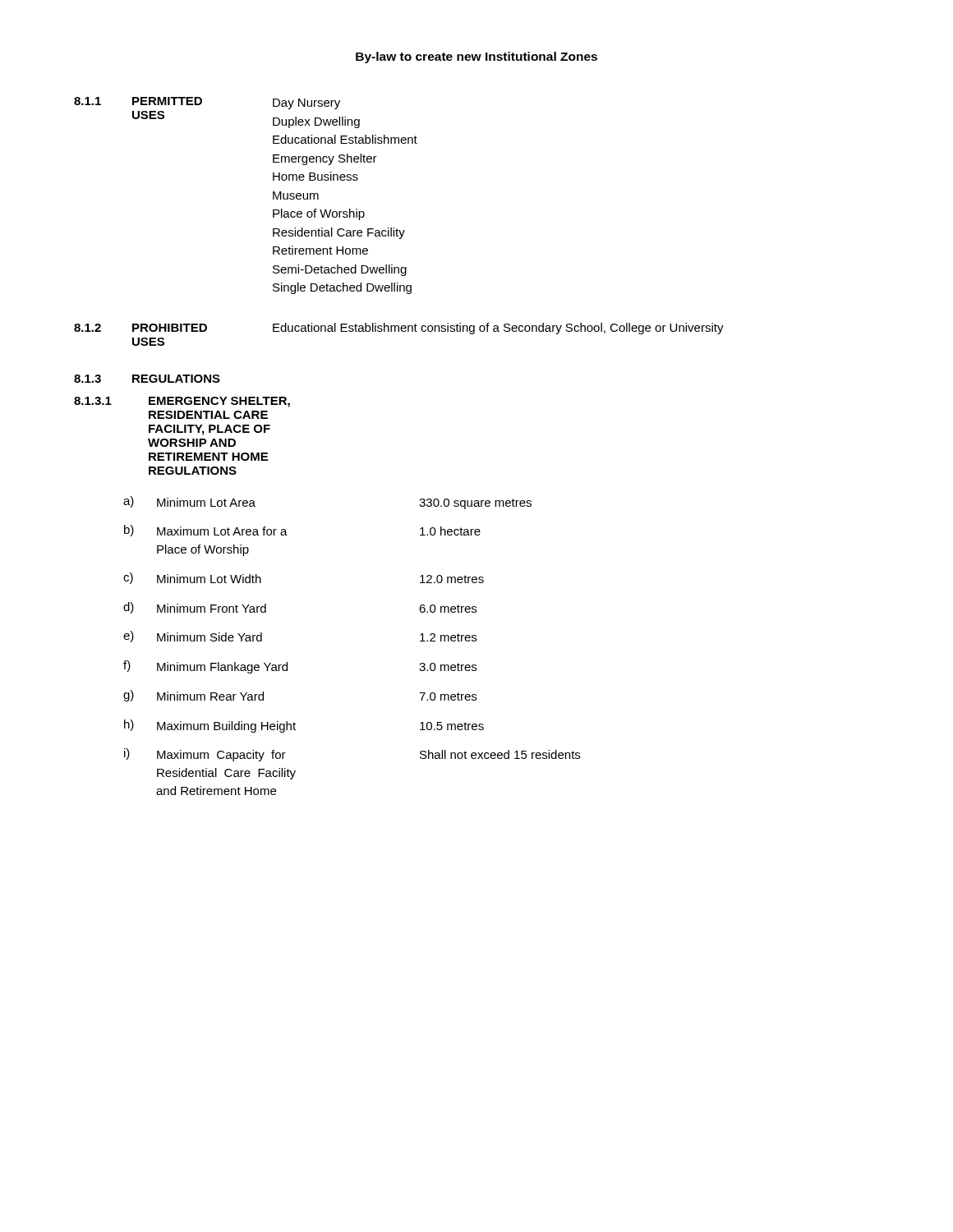This screenshot has height=1232, width=953.
Task: Locate the list item containing "a) Minimum Lot Area 330.0 square"
Action: coord(501,502)
